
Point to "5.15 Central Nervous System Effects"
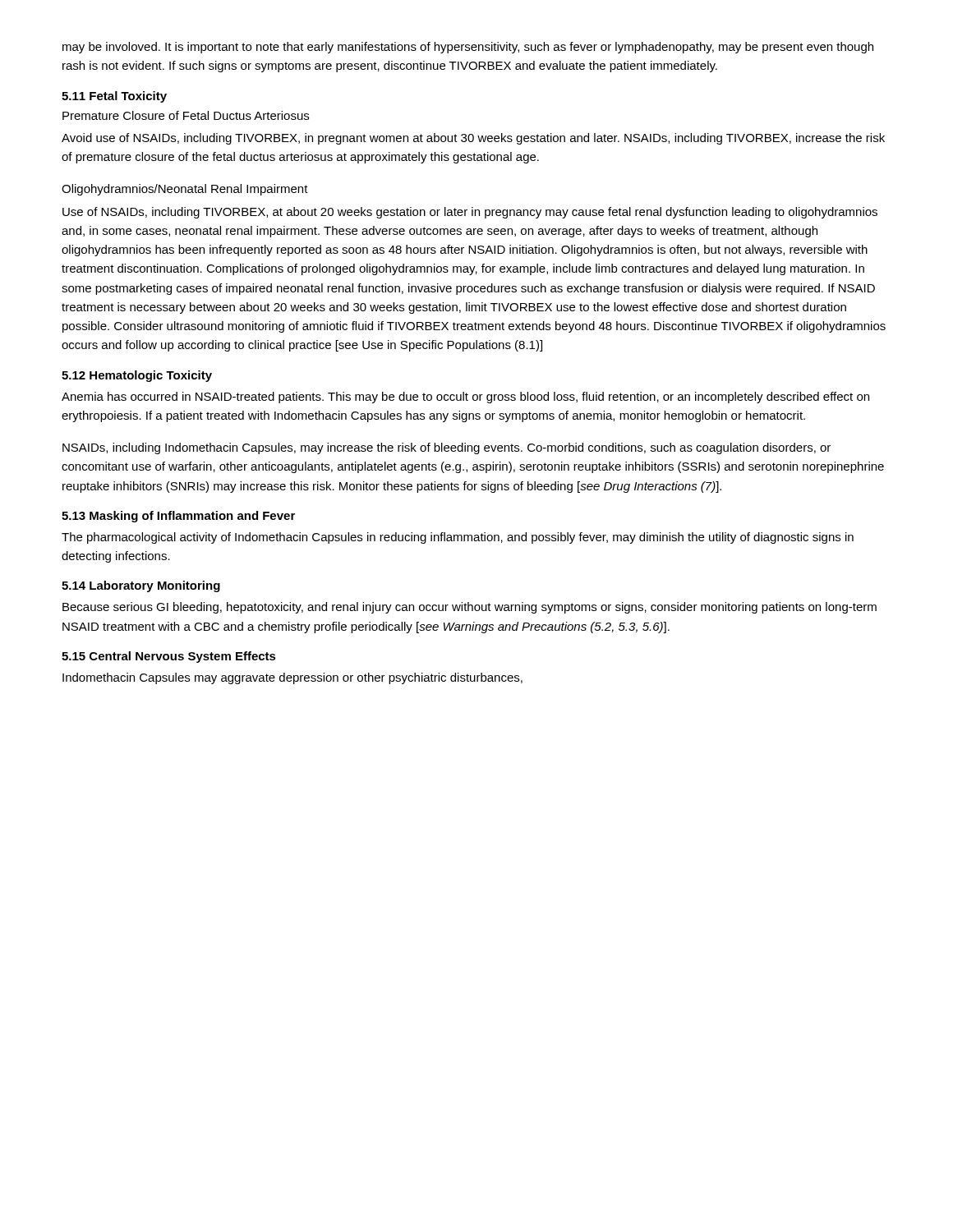click(x=169, y=656)
